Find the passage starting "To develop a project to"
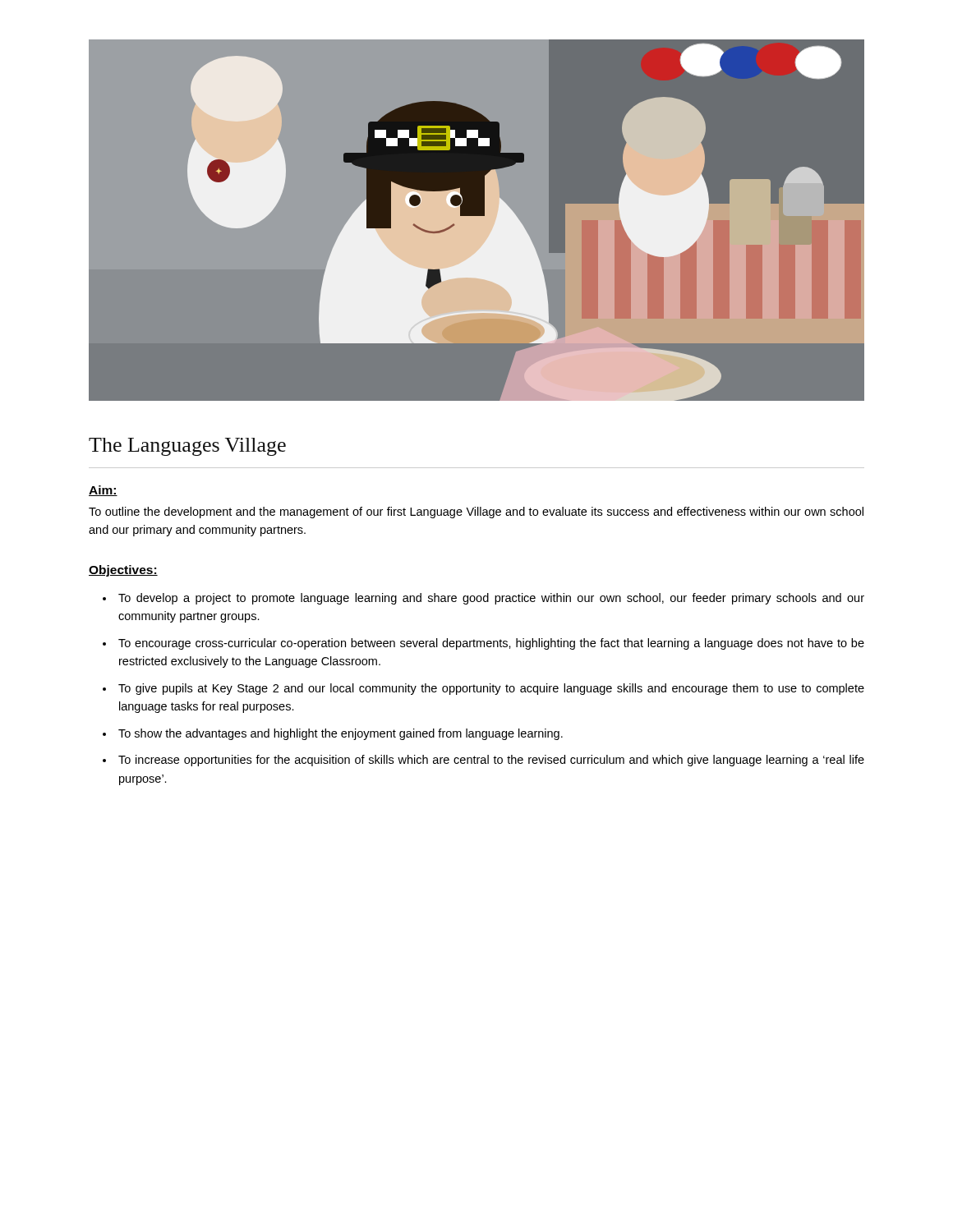The height and width of the screenshot is (1232, 953). point(491,607)
